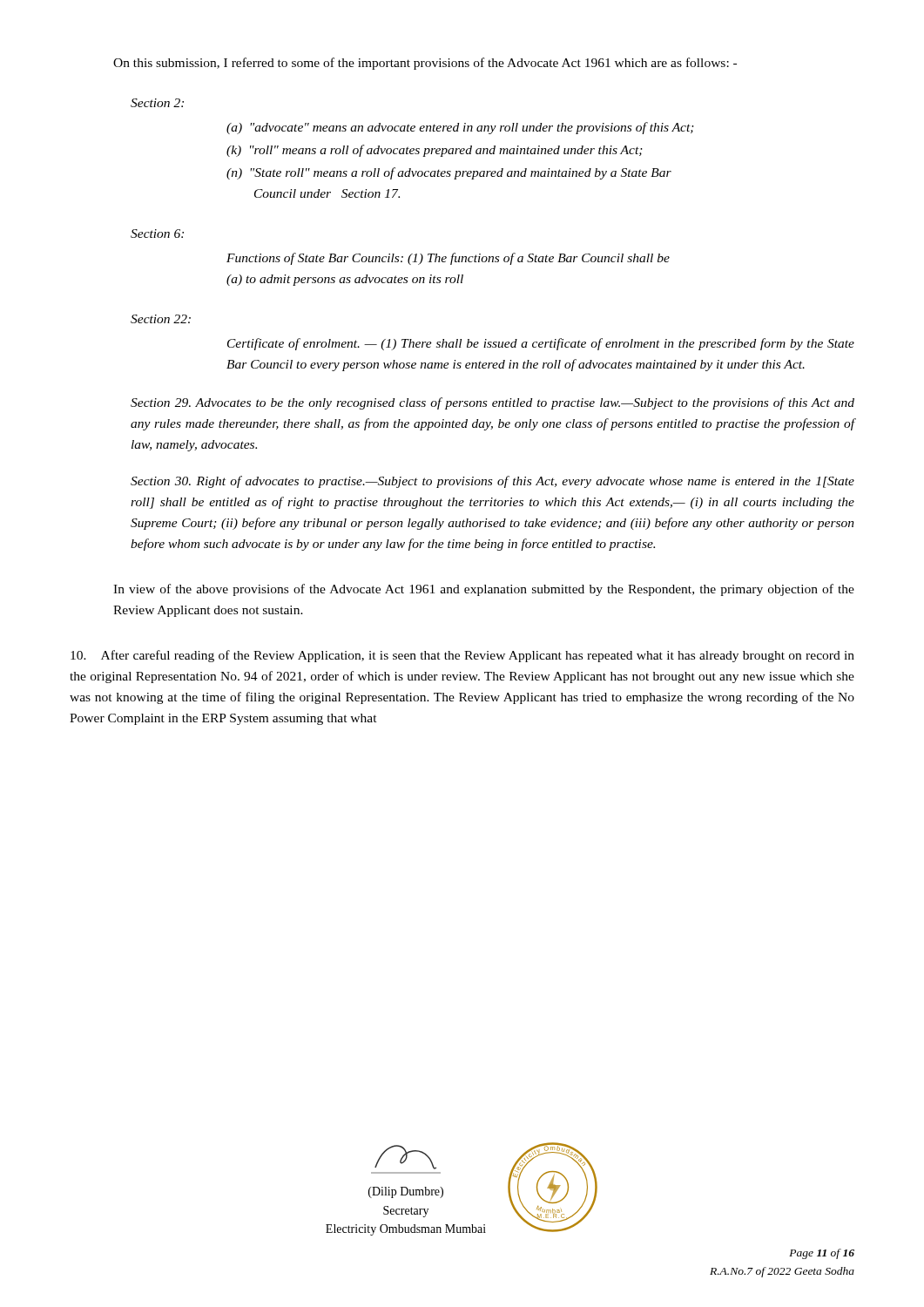Navigate to the block starting "Section 22:"
Viewport: 924px width, 1307px height.
point(161,319)
